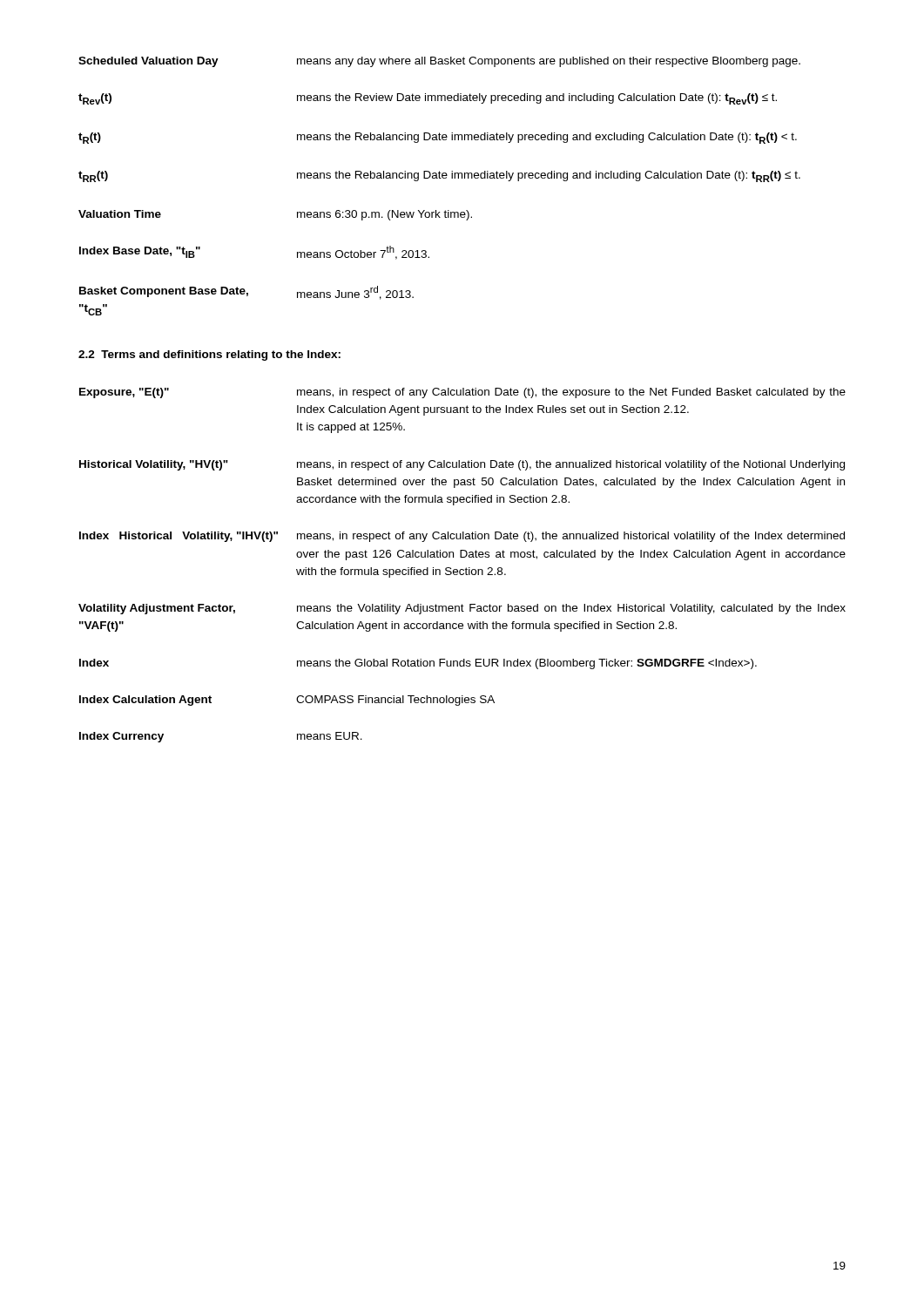Select the text starting "tRR(t) means the Rebalancing Date"
924x1307 pixels.
pos(462,177)
